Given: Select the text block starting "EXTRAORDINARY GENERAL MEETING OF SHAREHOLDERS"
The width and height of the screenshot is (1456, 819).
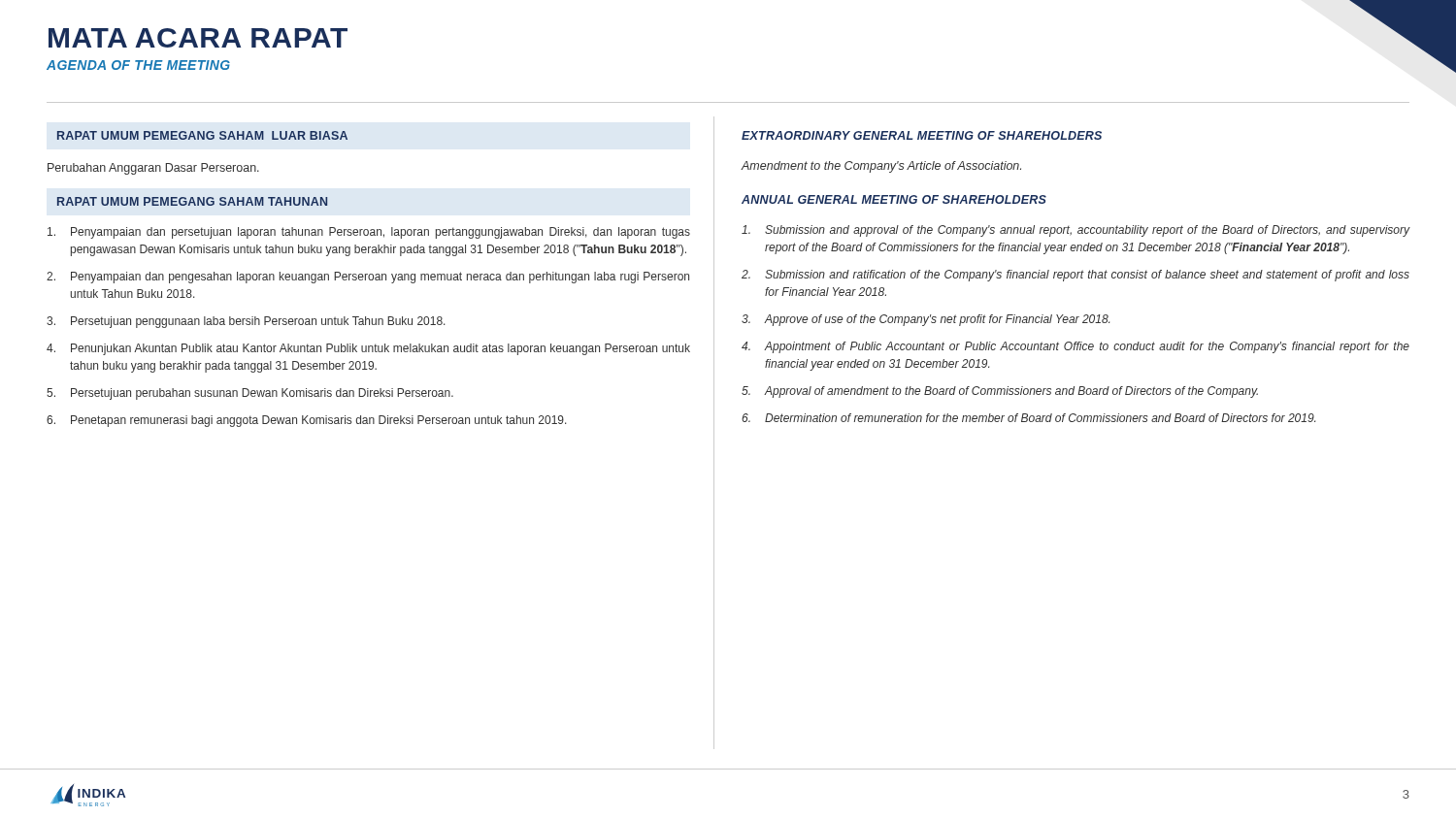Looking at the screenshot, I should (922, 136).
